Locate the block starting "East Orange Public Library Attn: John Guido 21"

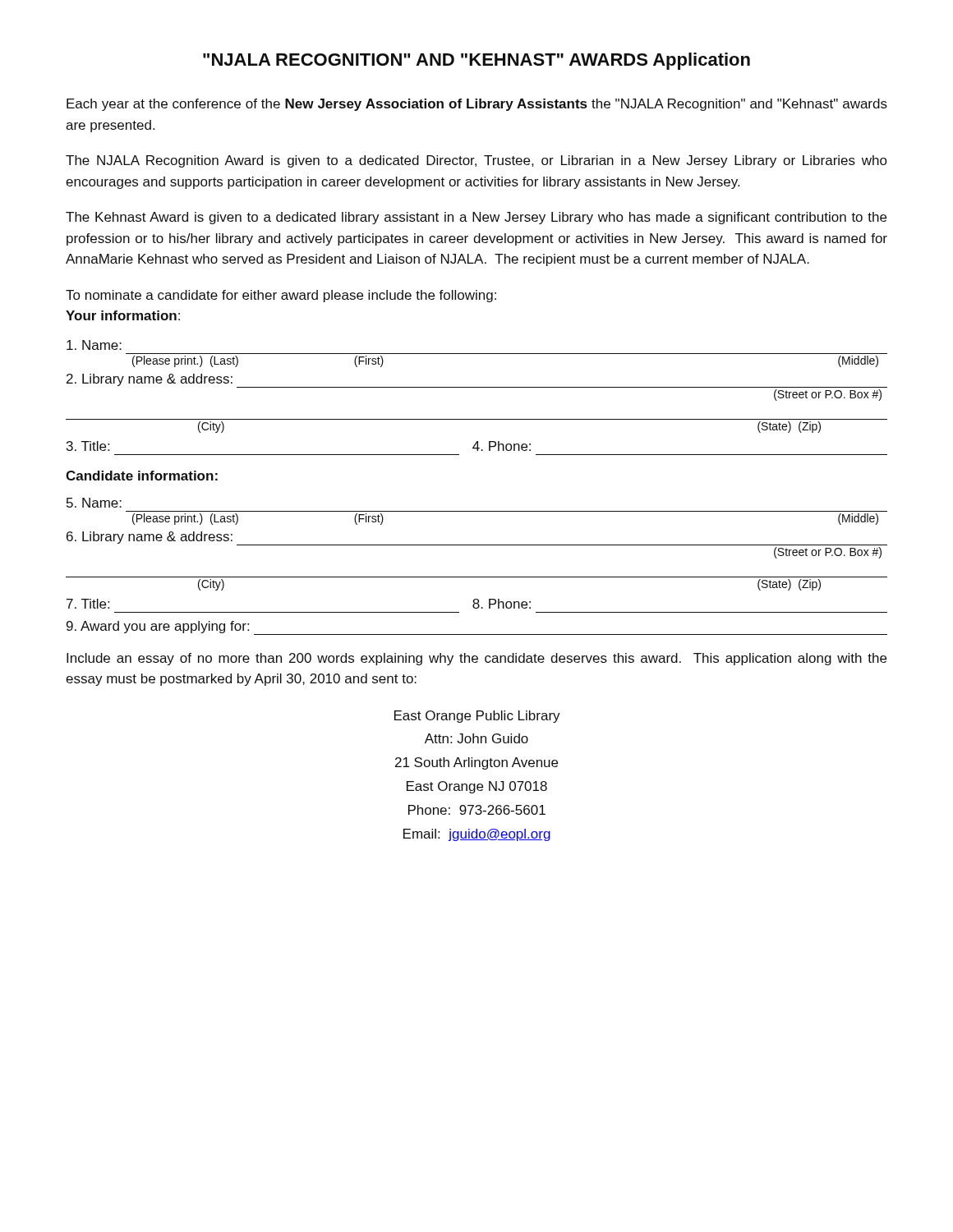(x=476, y=775)
